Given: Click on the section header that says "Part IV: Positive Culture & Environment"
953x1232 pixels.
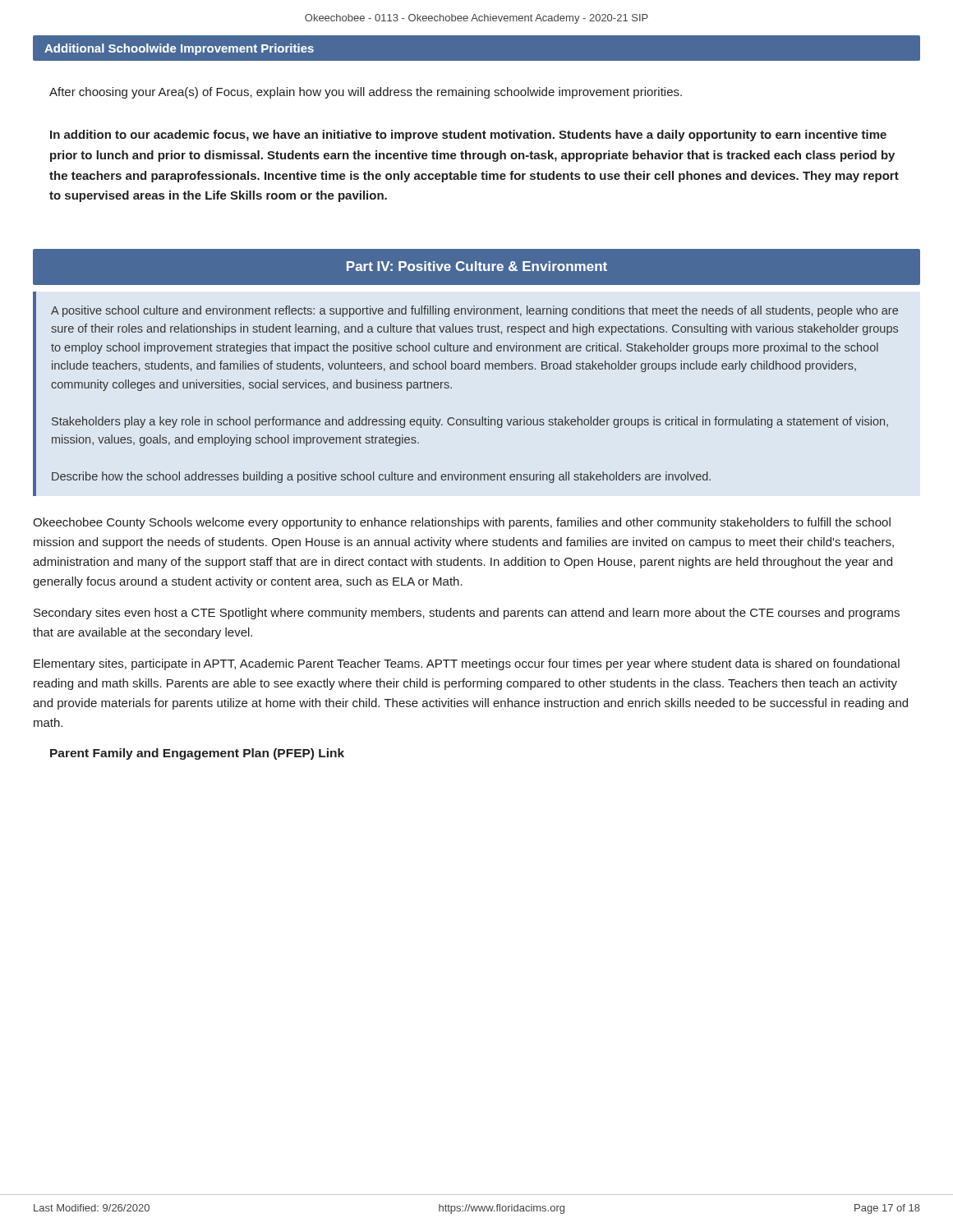Looking at the screenshot, I should tap(476, 267).
